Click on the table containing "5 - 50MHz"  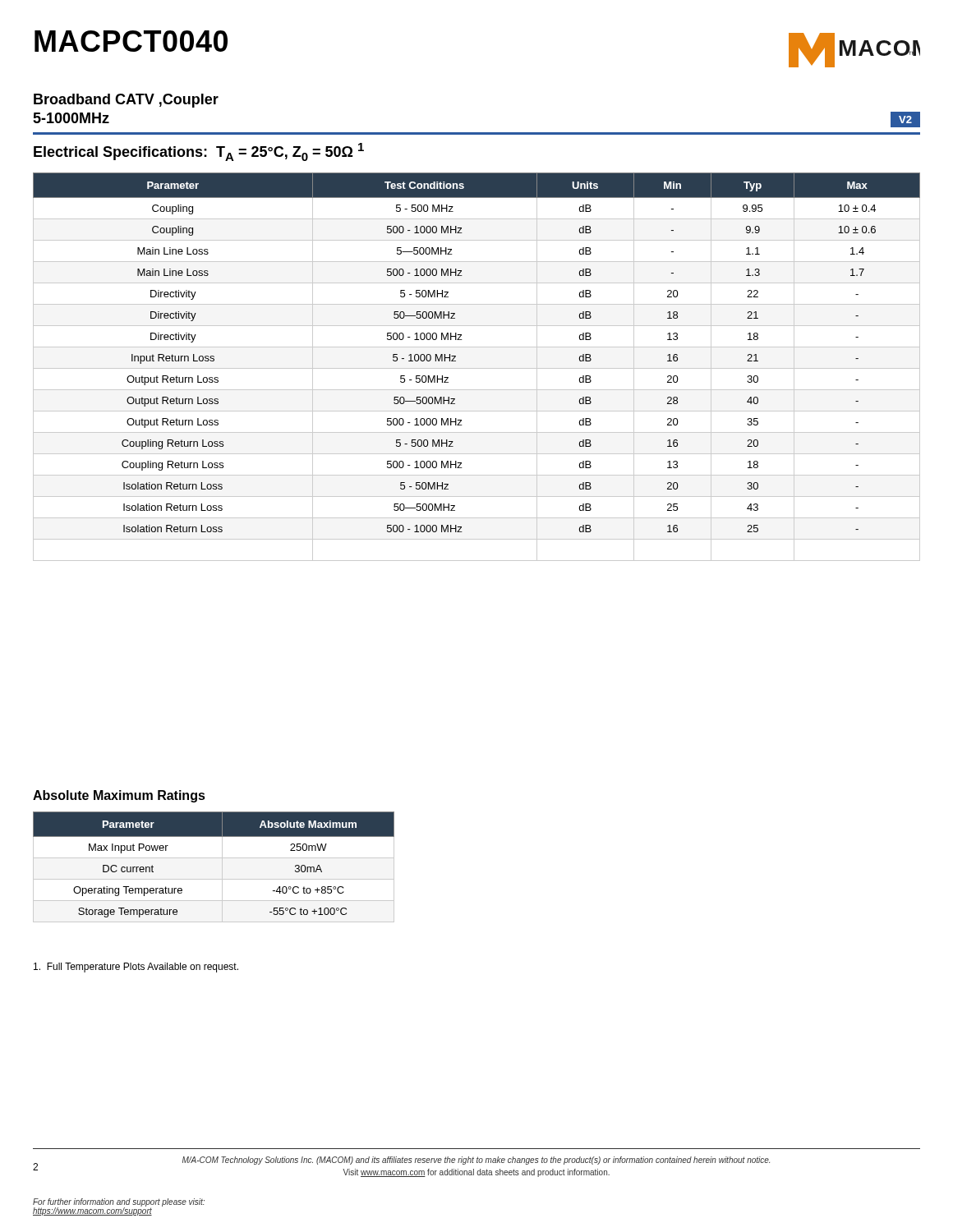(476, 367)
